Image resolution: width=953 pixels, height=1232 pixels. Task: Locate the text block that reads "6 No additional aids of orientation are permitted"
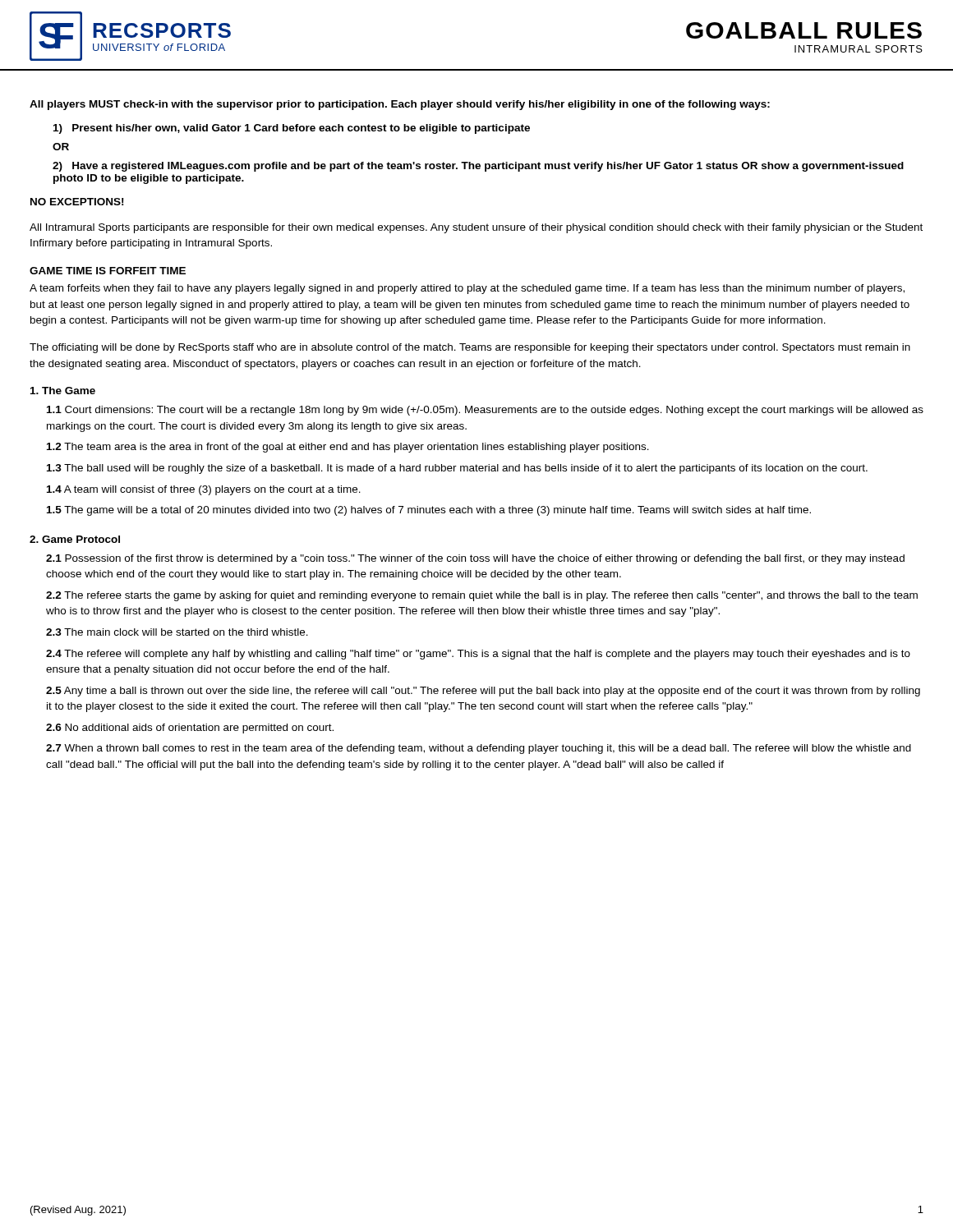click(x=190, y=729)
